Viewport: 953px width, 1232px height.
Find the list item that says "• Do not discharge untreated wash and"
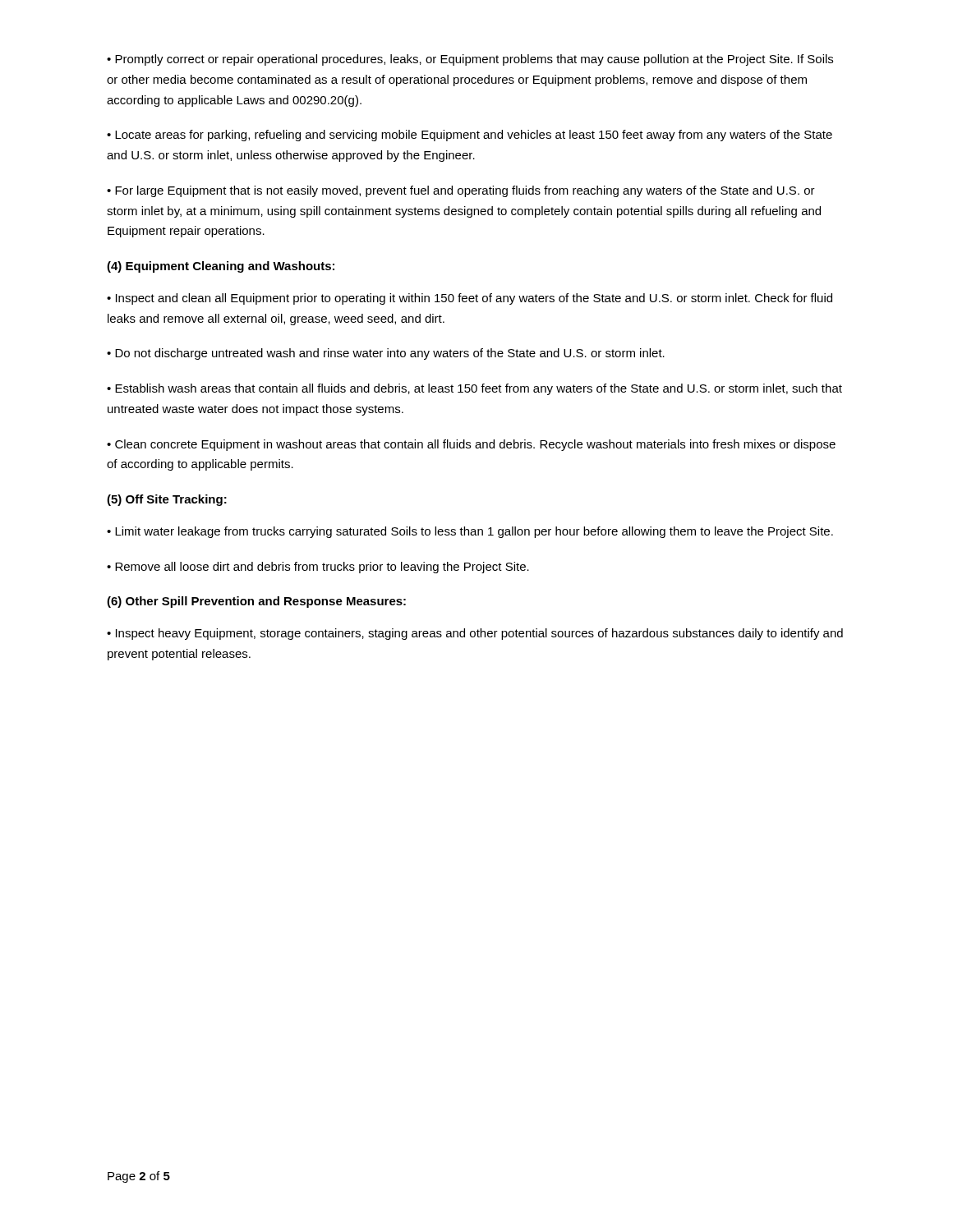(386, 353)
